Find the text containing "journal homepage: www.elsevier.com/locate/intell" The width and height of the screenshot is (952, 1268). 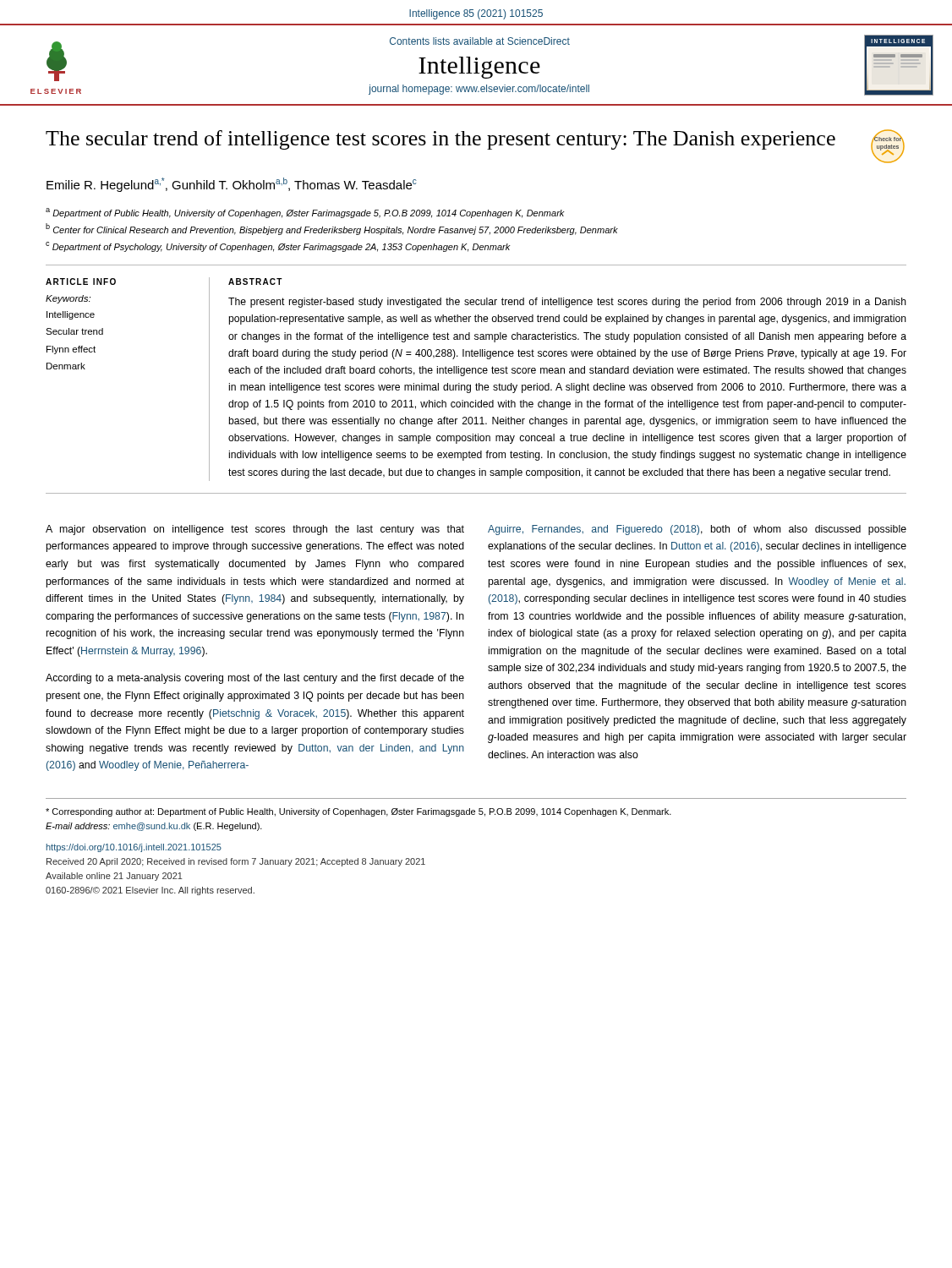[479, 88]
